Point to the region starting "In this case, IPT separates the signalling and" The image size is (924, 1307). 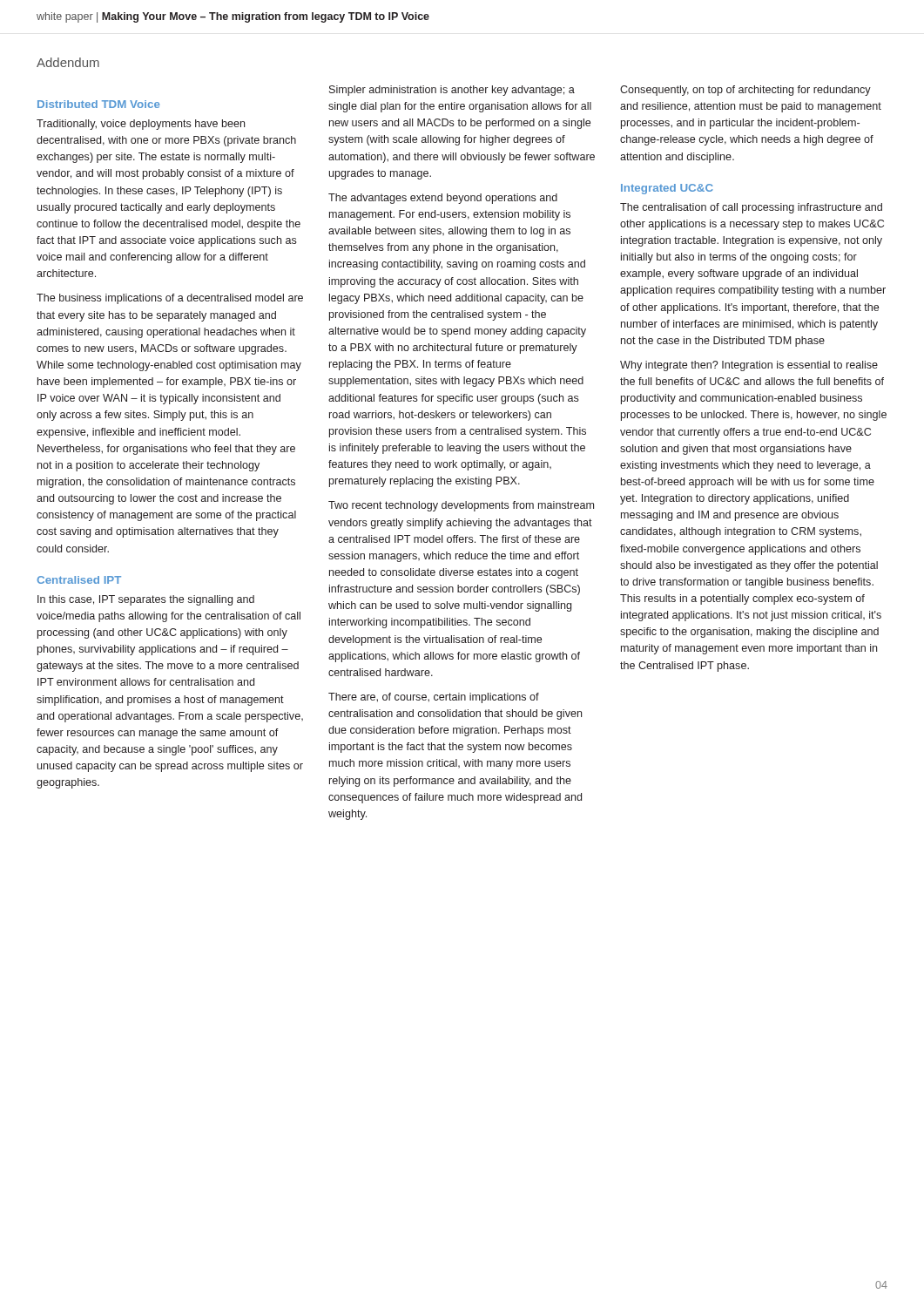tap(170, 691)
